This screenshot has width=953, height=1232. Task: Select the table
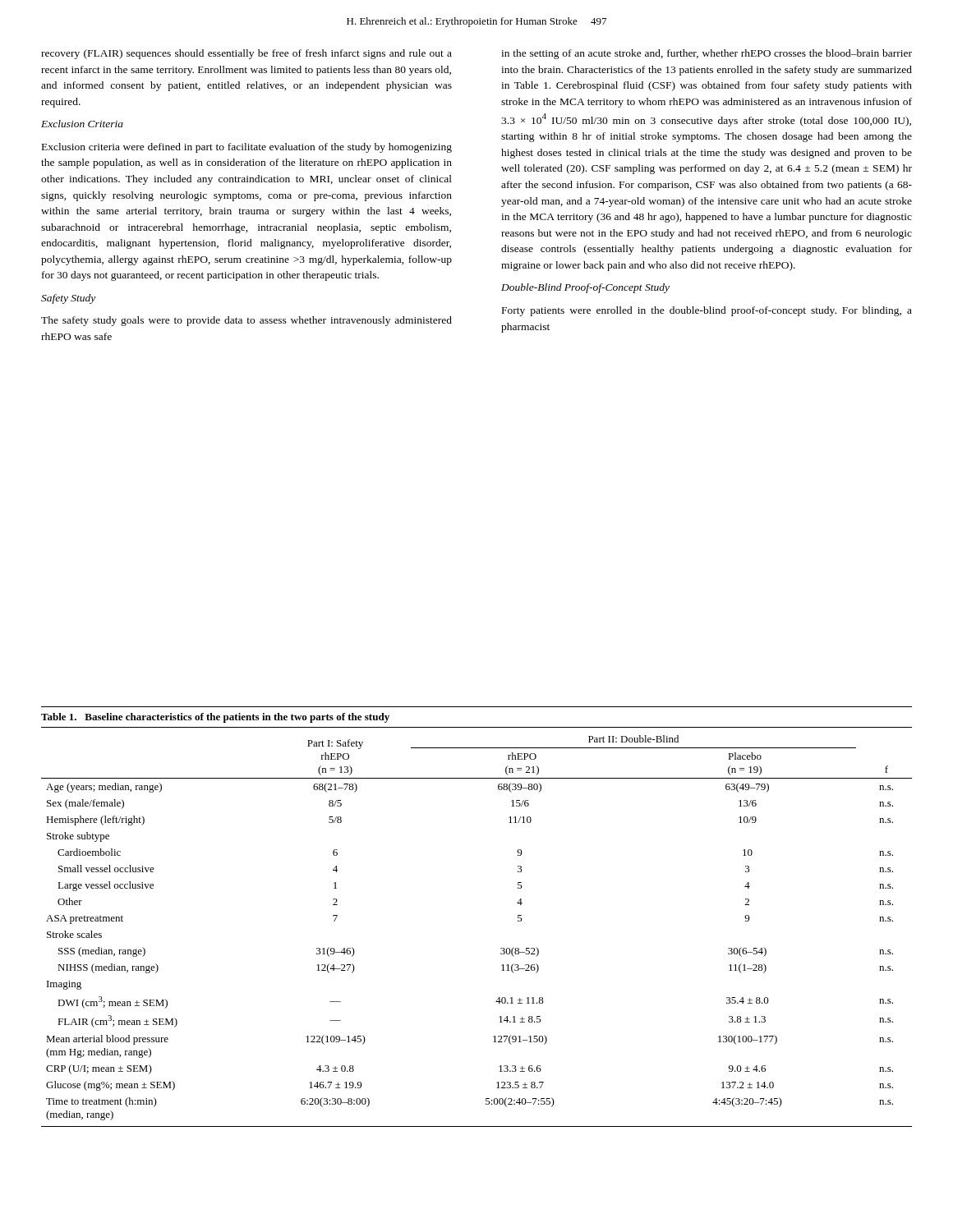coord(476,927)
